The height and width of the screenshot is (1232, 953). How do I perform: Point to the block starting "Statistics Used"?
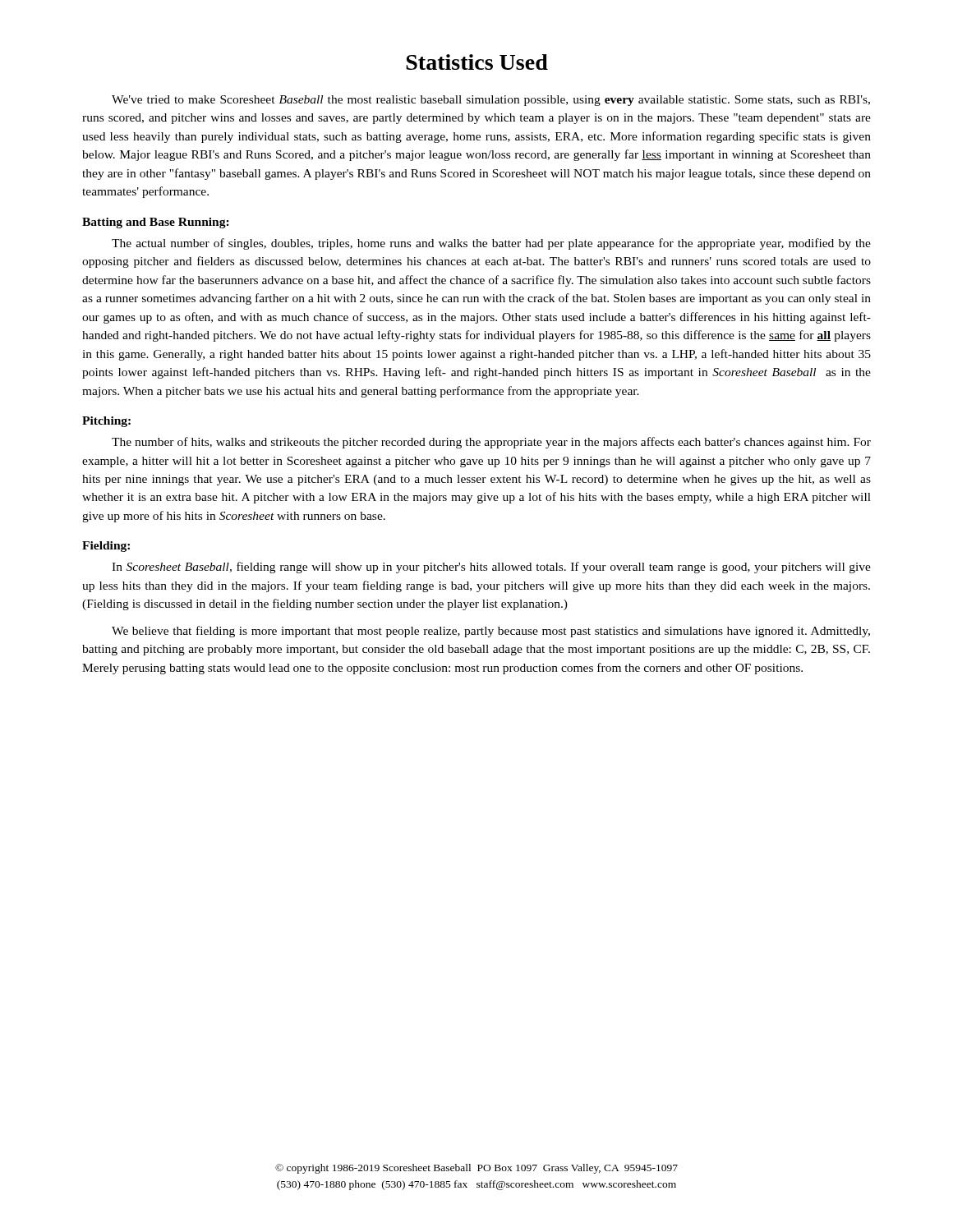tap(476, 62)
